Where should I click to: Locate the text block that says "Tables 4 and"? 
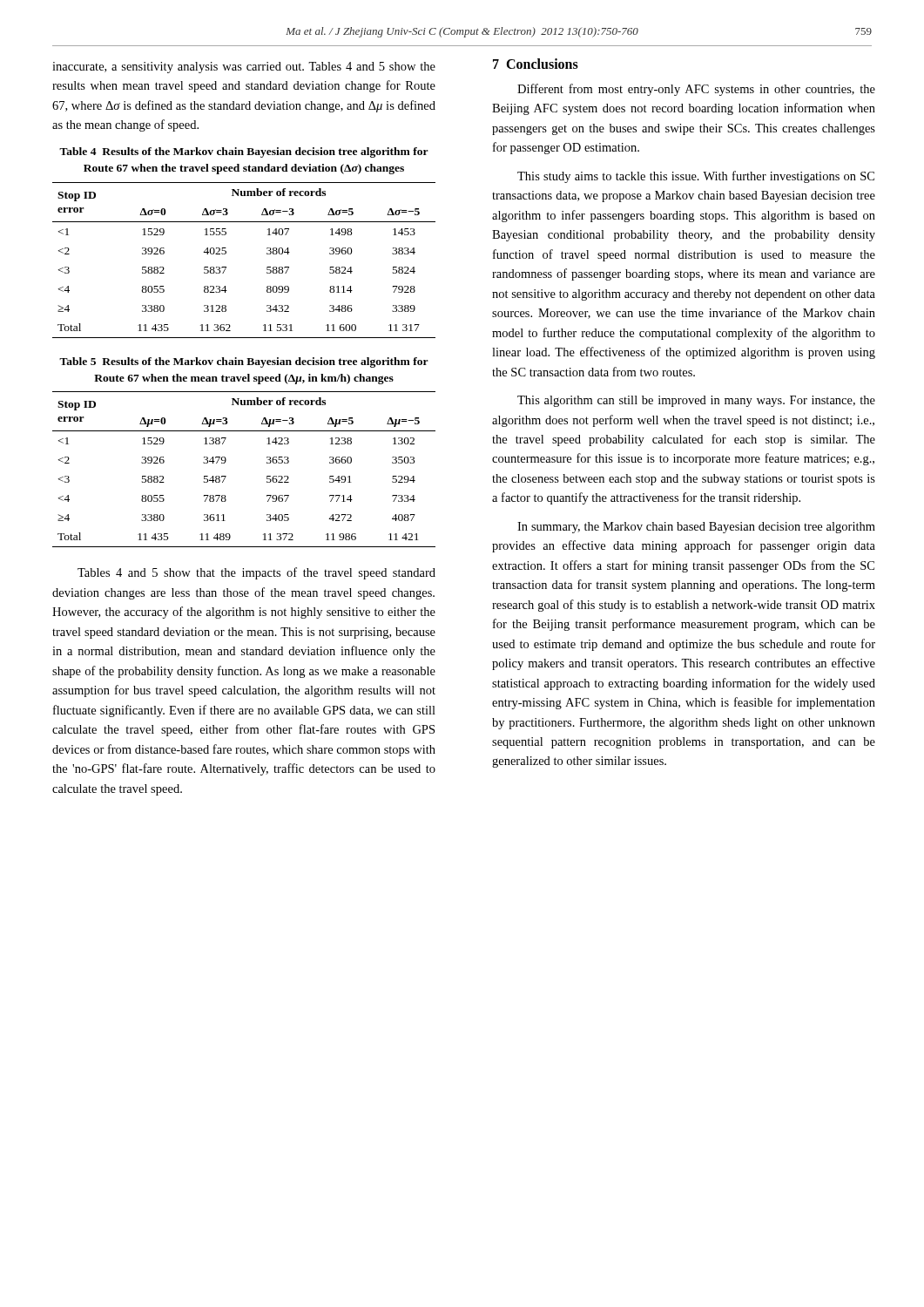244,681
